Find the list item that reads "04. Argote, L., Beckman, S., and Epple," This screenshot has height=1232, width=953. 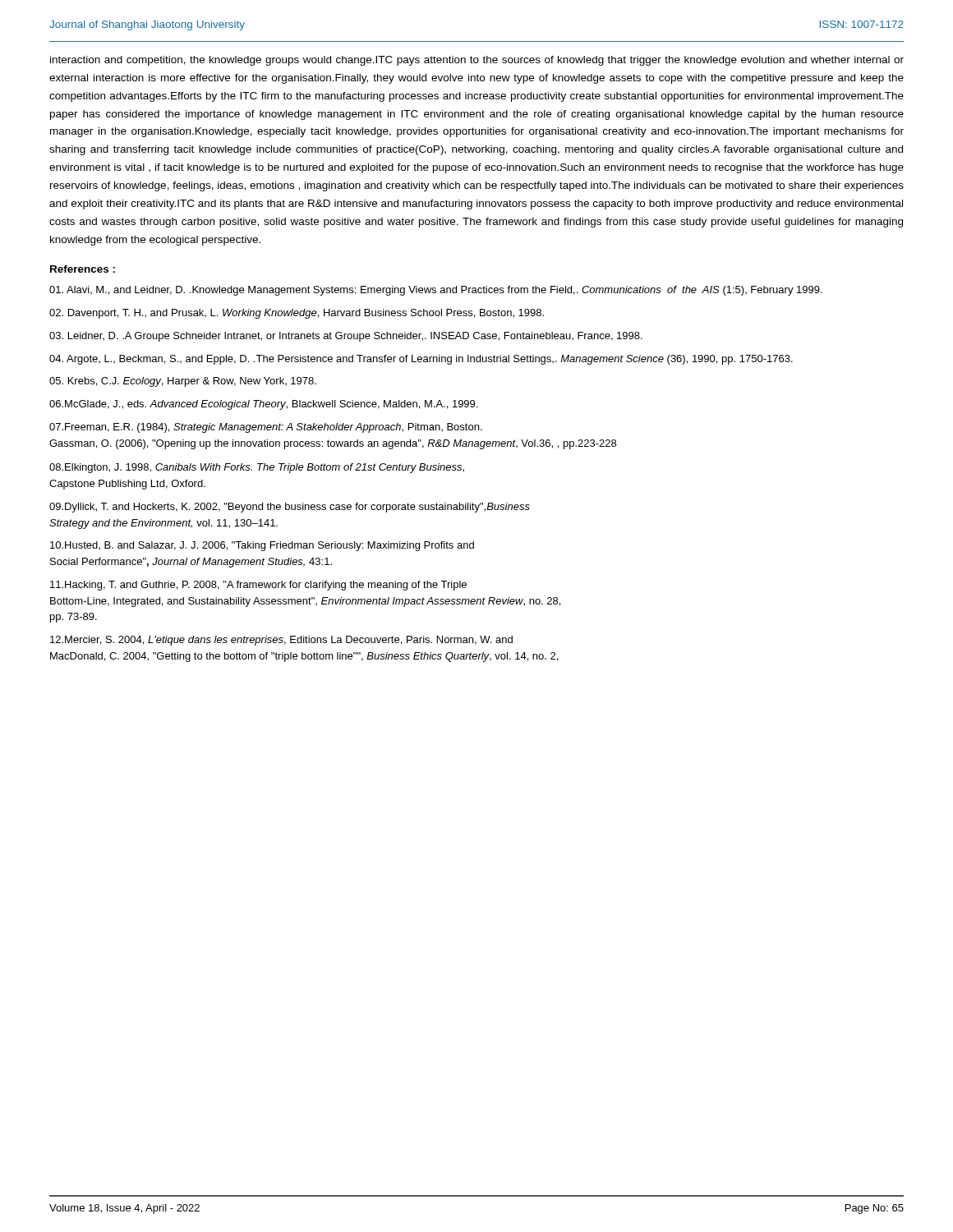click(421, 358)
